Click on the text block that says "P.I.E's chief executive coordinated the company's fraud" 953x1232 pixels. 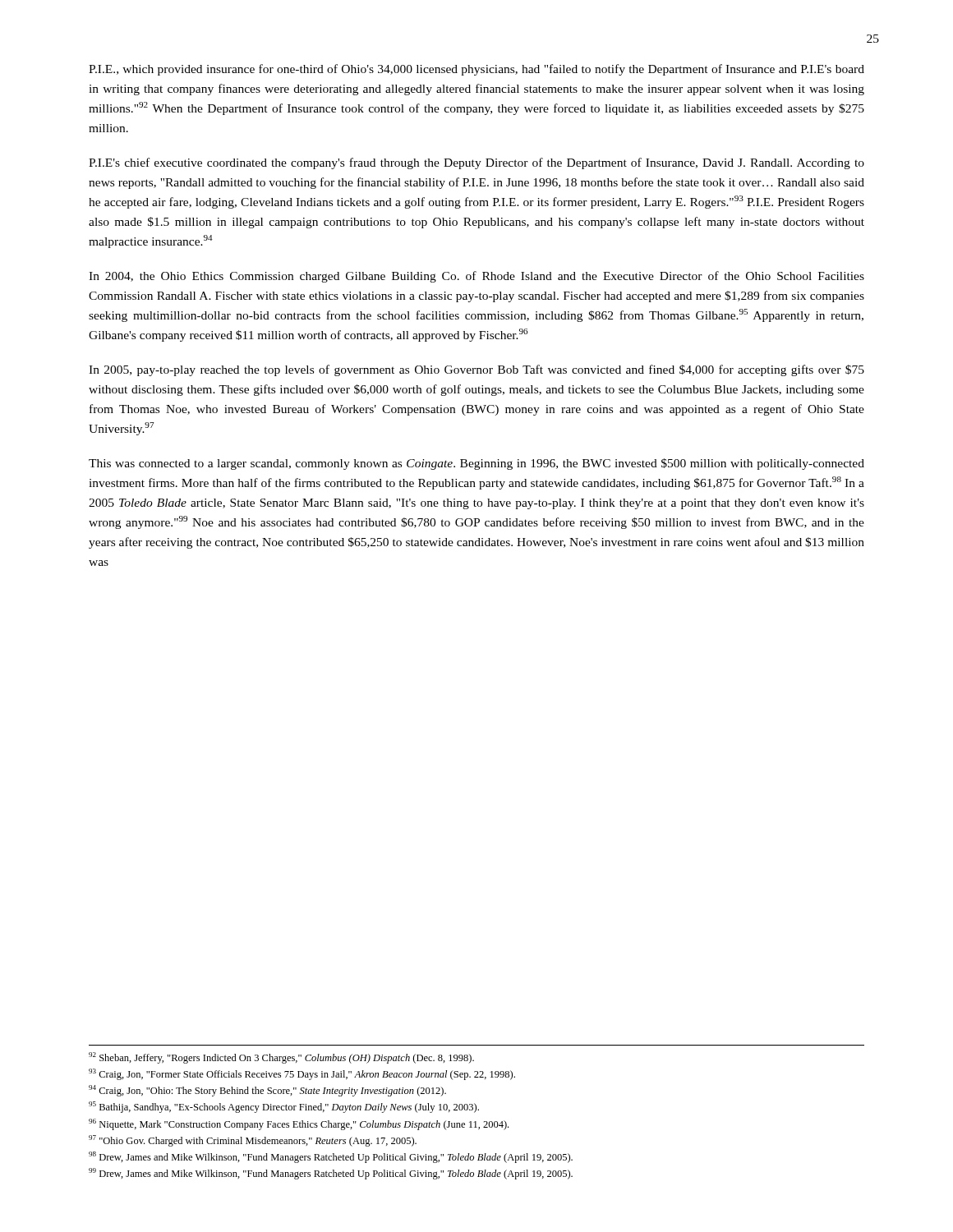(x=476, y=202)
